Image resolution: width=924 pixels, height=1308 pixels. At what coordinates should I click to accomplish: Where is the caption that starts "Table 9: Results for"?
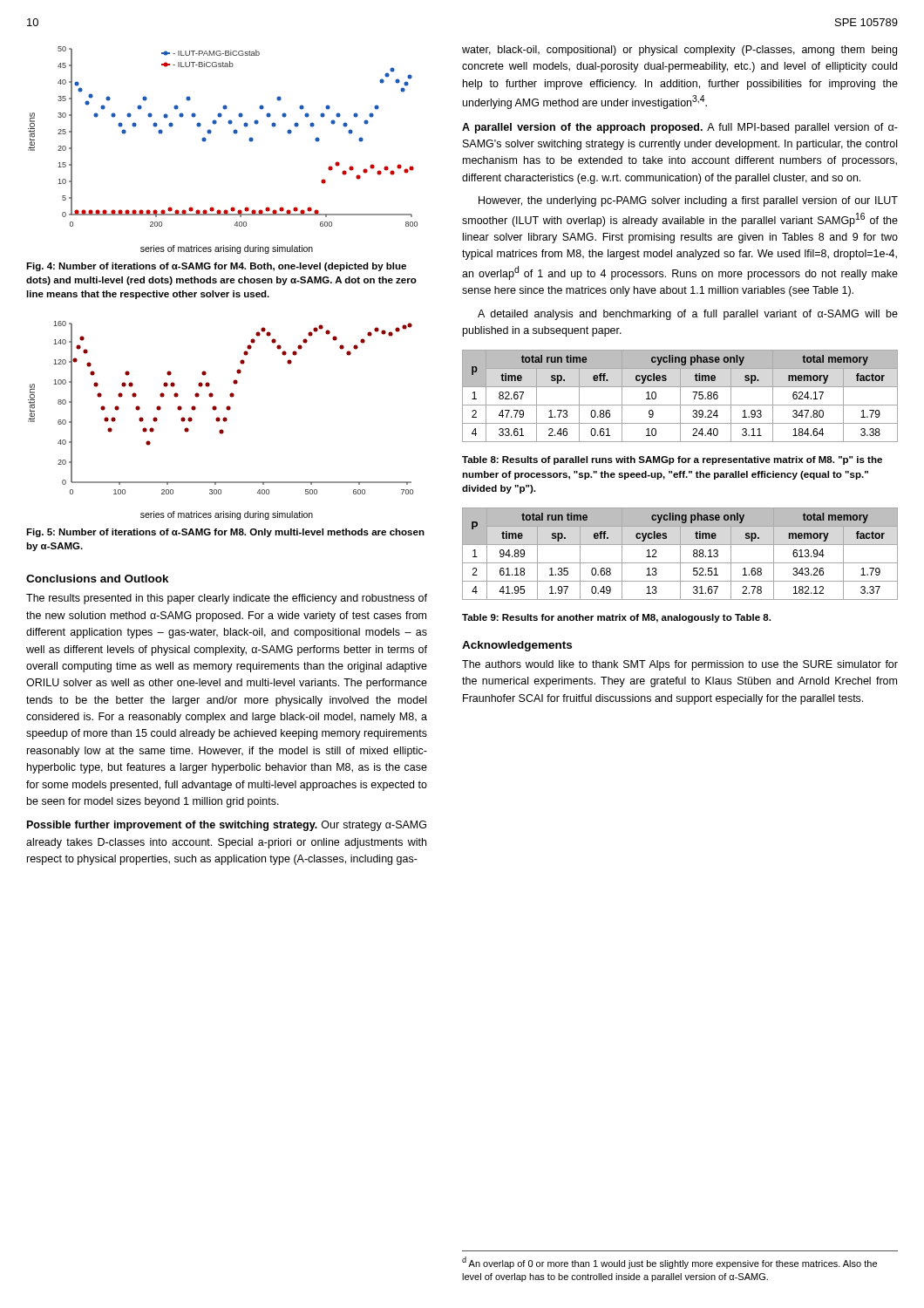click(617, 617)
